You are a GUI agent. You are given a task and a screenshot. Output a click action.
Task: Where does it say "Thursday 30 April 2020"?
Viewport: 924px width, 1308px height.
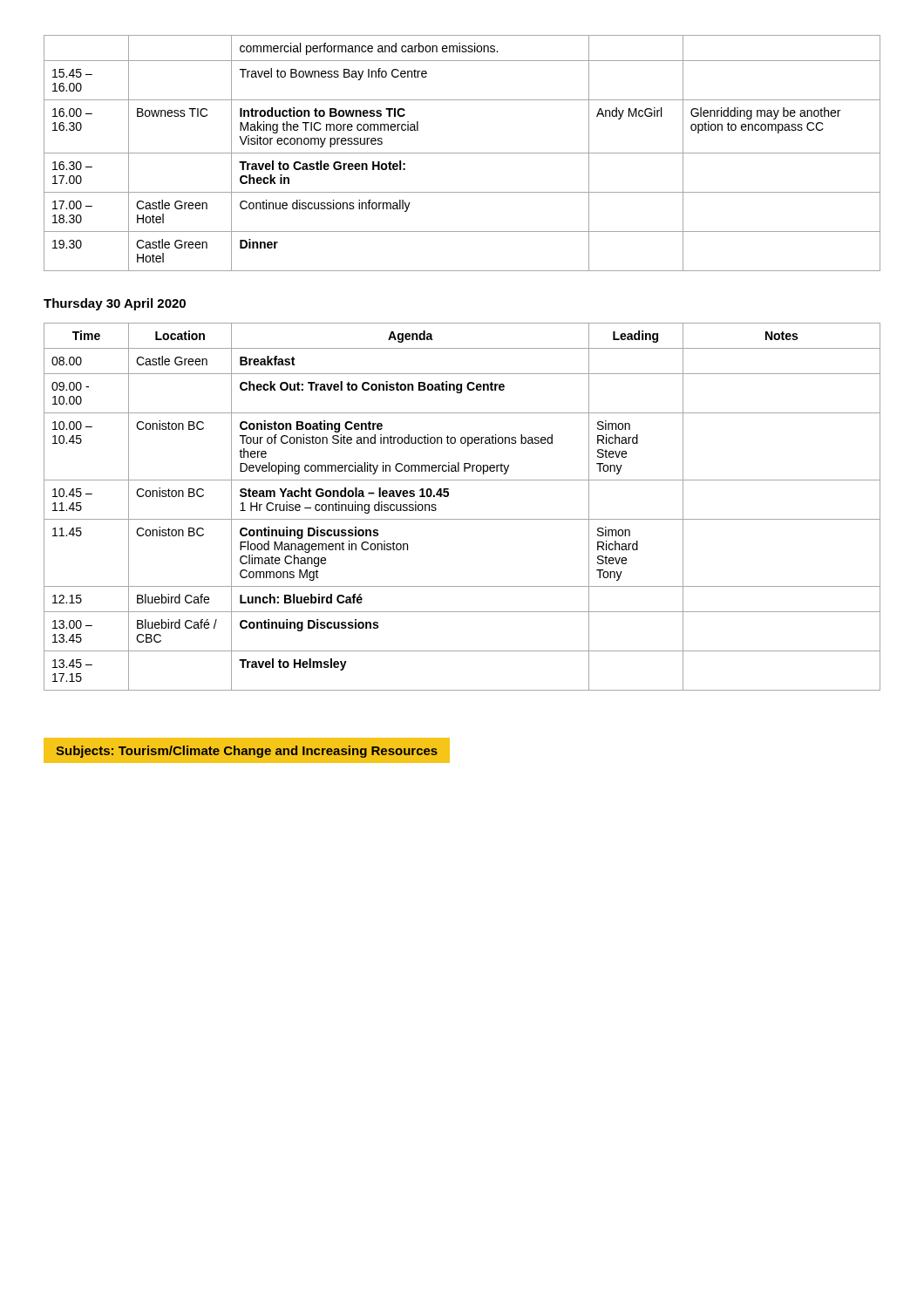(x=115, y=303)
